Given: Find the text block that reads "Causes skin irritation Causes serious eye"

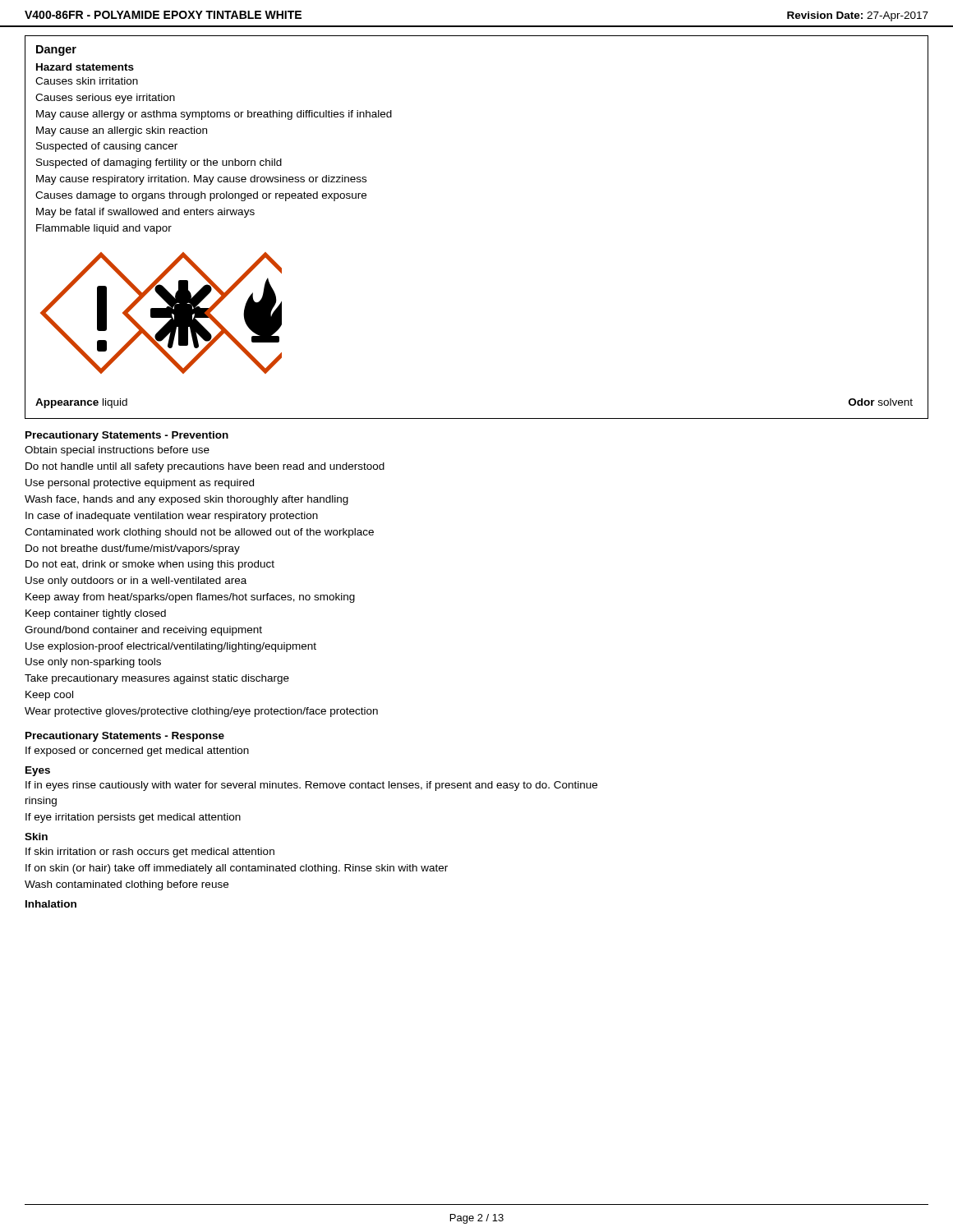Looking at the screenshot, I should pos(87,81).
